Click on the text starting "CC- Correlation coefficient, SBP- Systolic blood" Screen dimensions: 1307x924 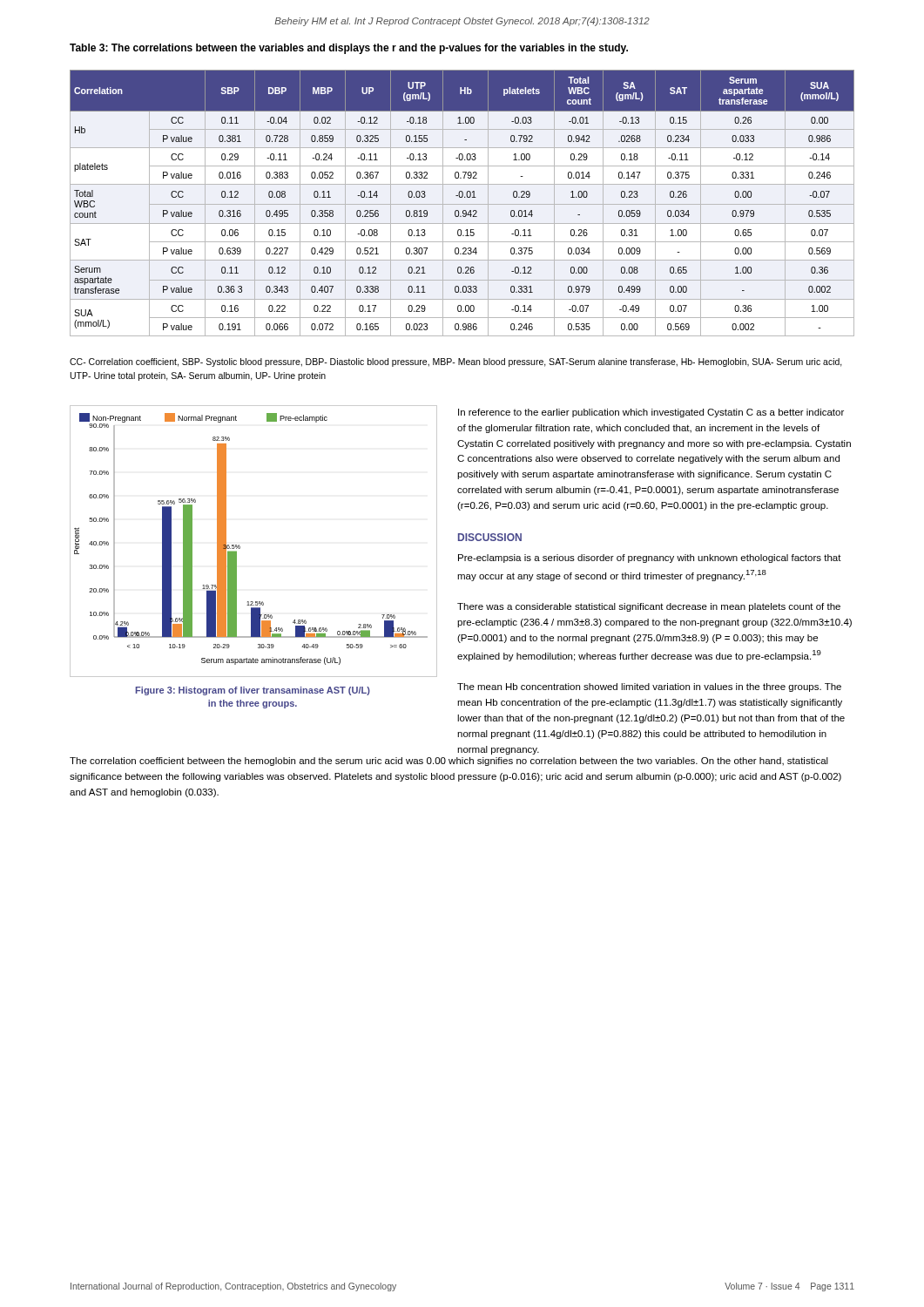click(x=456, y=369)
